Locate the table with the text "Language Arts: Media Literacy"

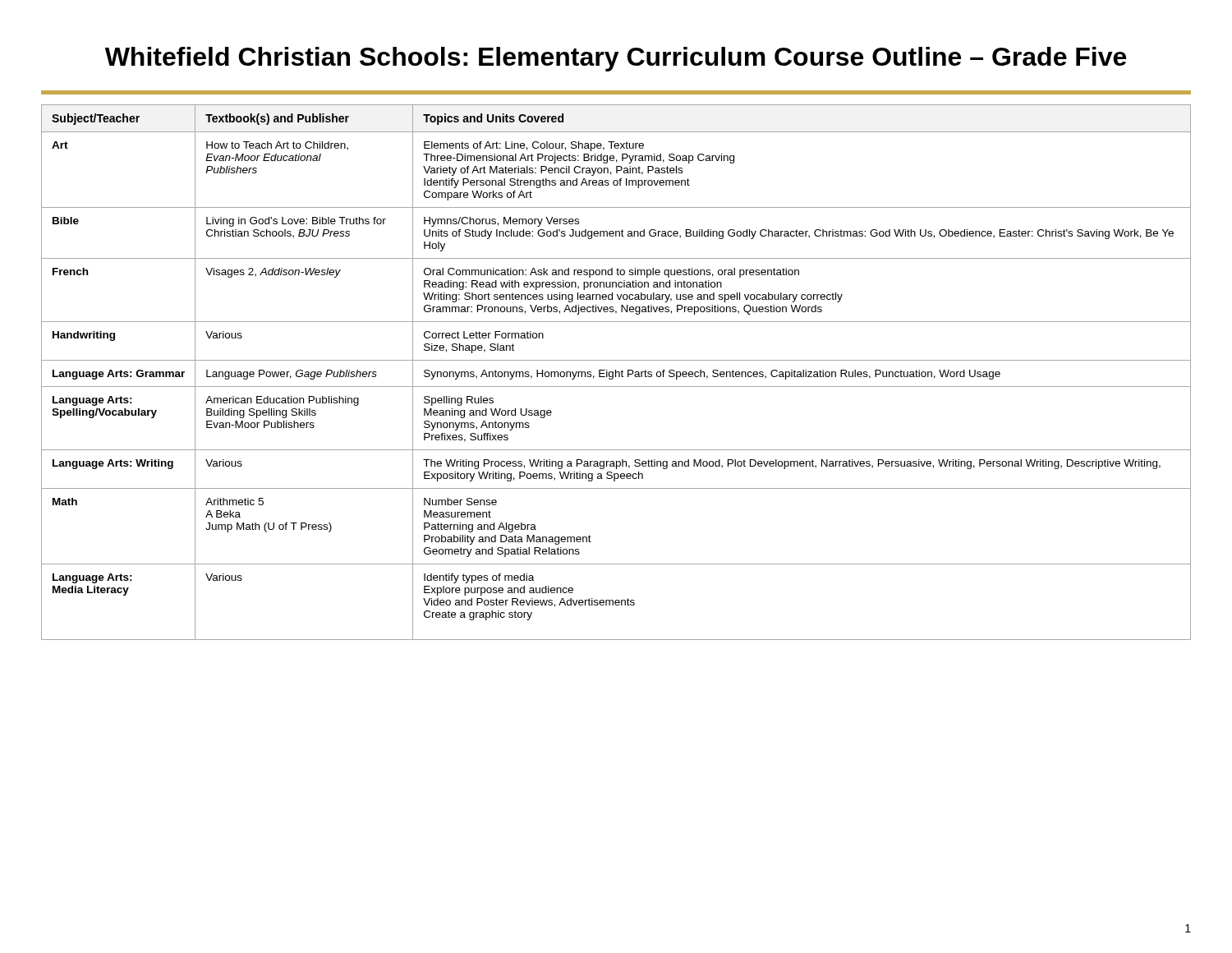point(616,372)
